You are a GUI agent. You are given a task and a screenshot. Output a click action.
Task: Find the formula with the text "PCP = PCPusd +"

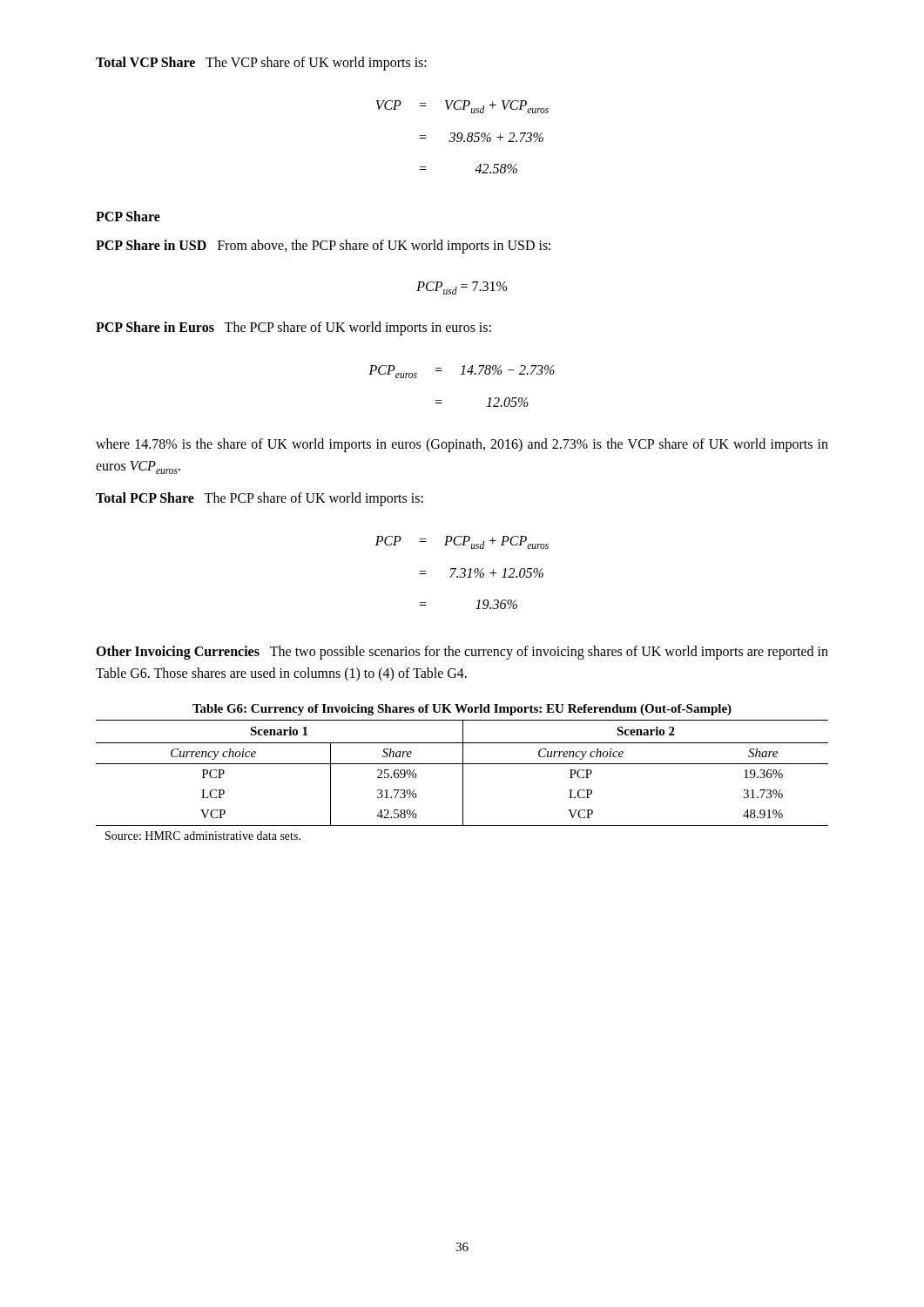462,573
